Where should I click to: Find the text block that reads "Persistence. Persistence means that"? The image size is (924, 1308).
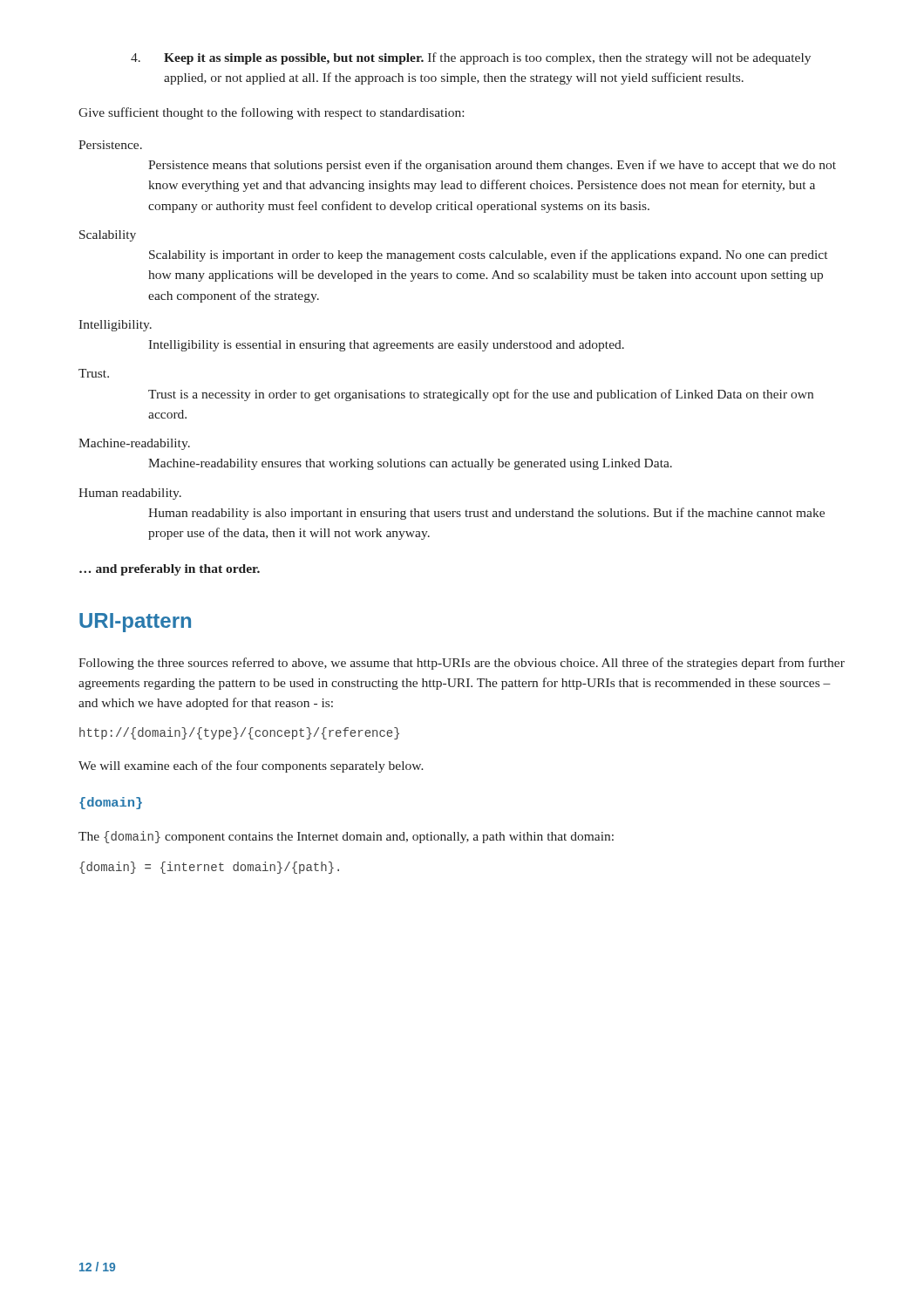[462, 175]
